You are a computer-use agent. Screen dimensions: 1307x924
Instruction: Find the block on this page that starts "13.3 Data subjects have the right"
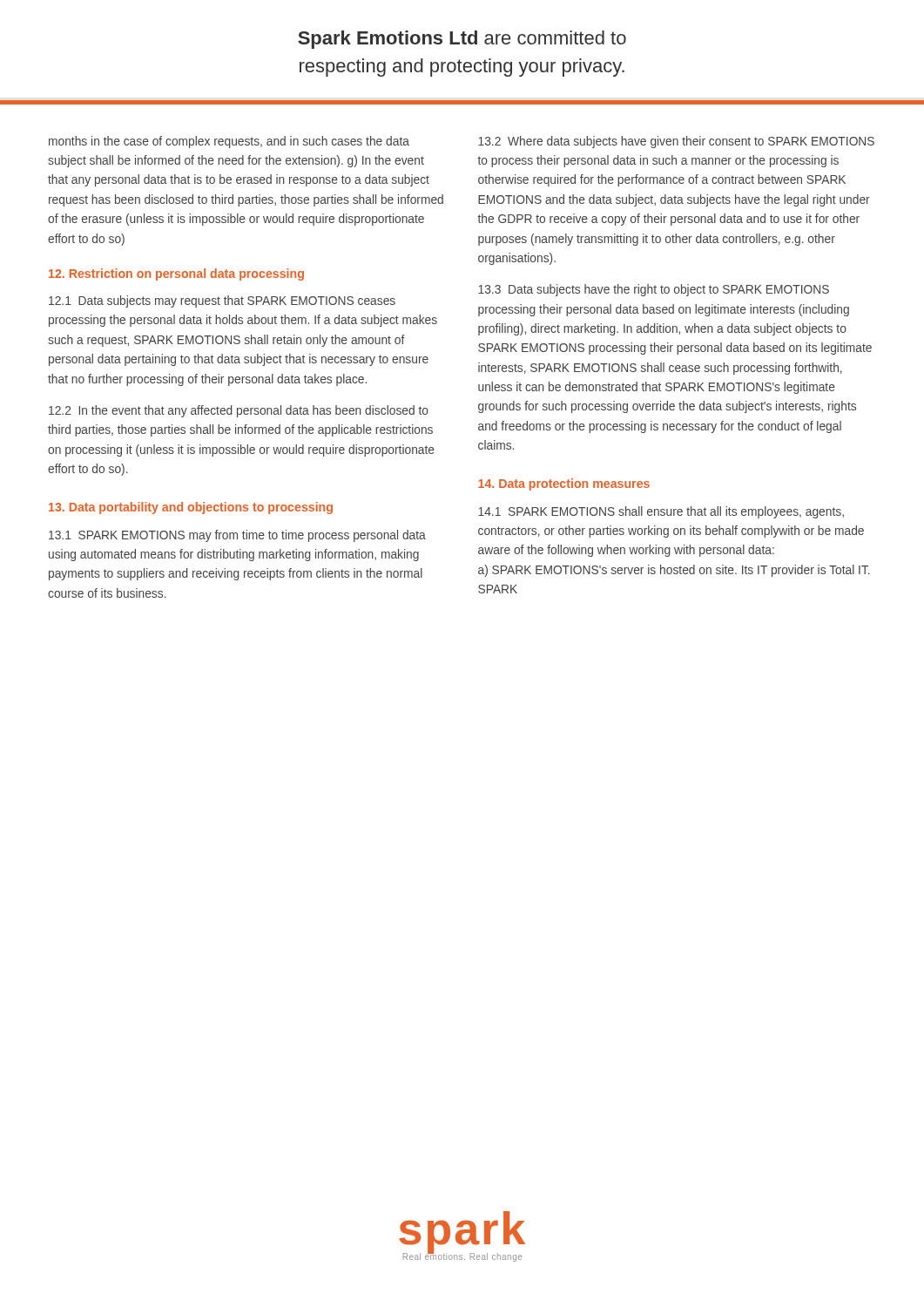(x=675, y=368)
